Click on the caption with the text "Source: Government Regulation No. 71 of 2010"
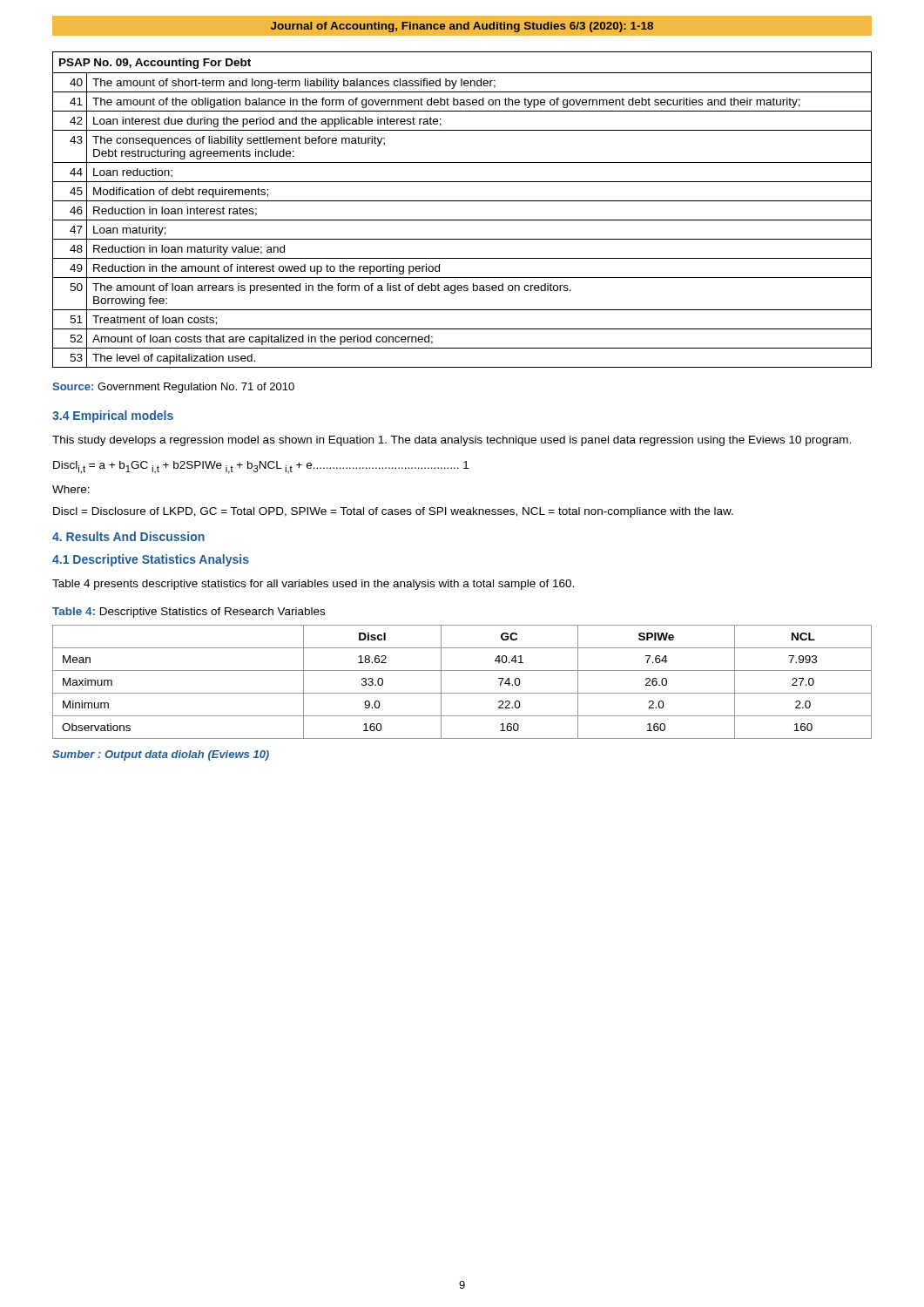The height and width of the screenshot is (1307, 924). point(173,386)
